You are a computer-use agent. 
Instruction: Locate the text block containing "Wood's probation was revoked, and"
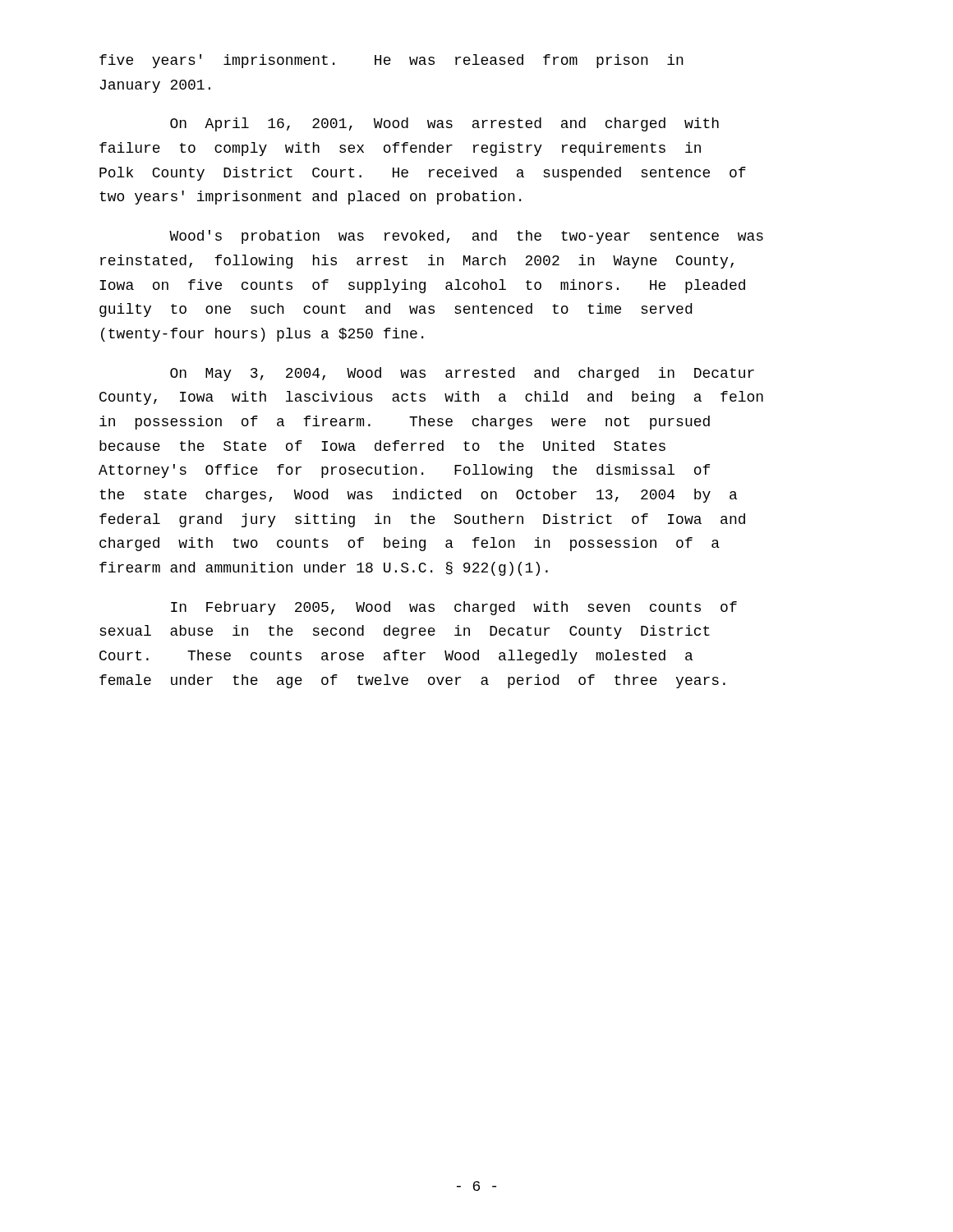click(x=431, y=285)
